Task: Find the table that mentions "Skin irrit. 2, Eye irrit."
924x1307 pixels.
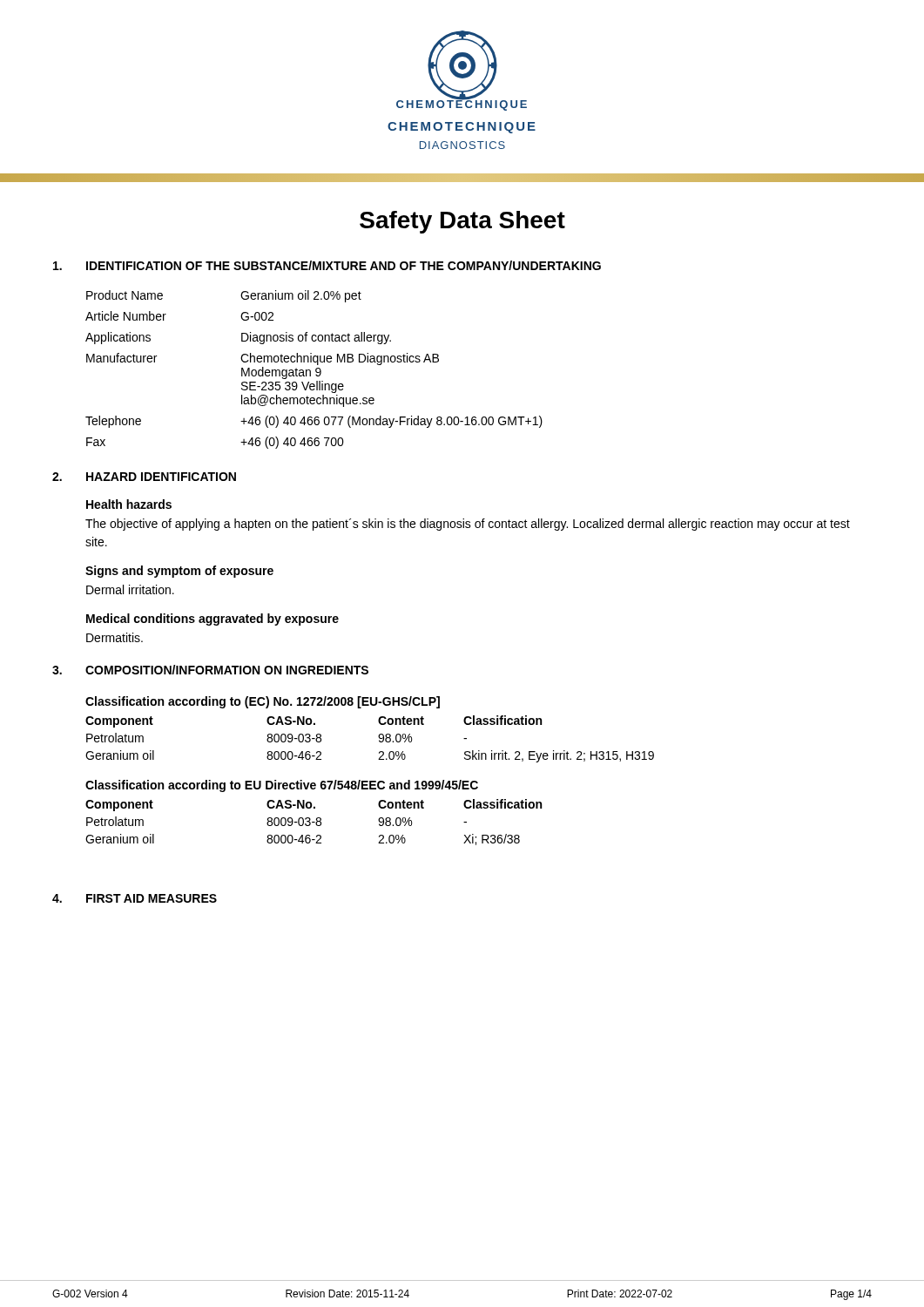Action: pyautogui.click(x=479, y=738)
